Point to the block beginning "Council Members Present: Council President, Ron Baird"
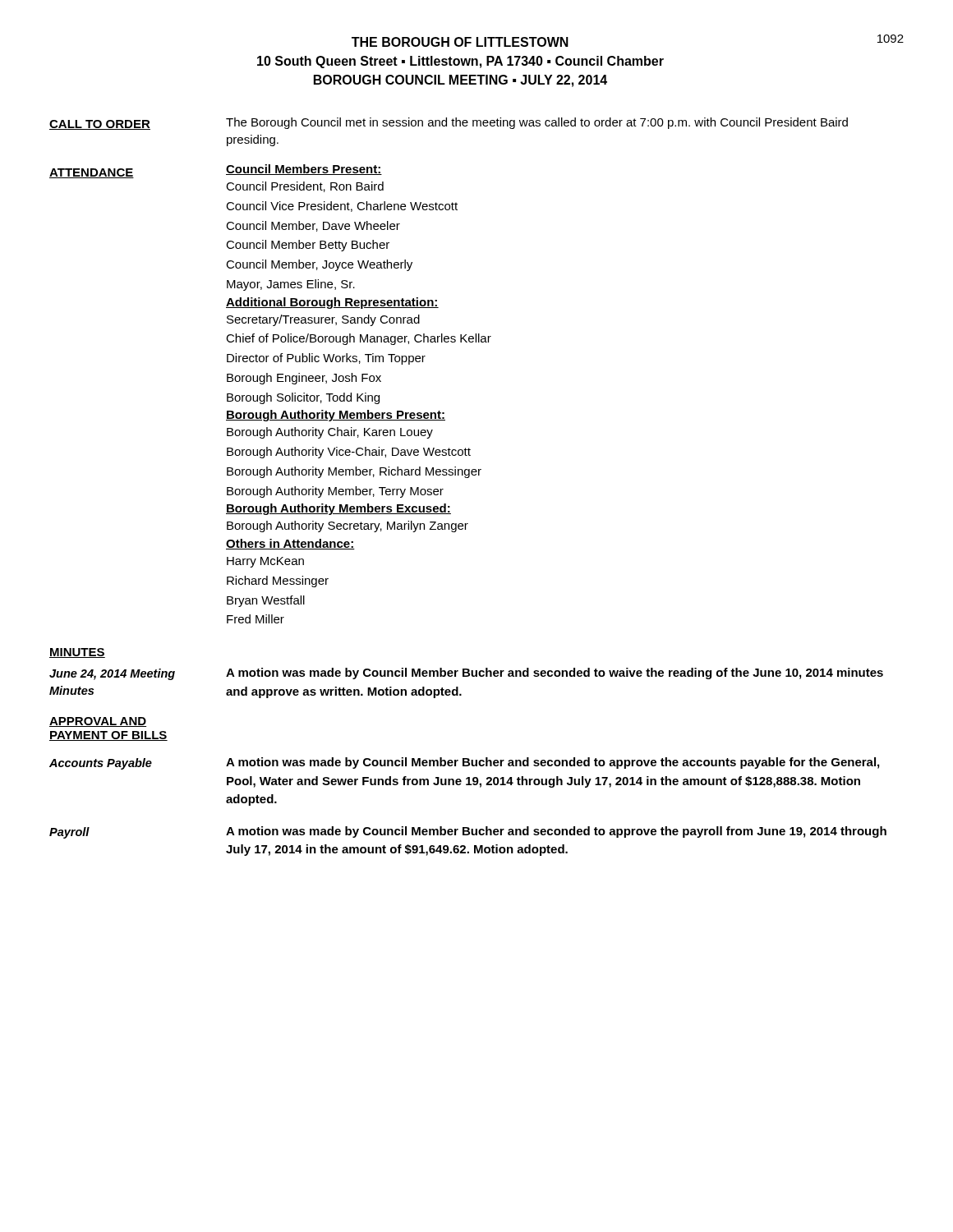The width and height of the screenshot is (953, 1232). (304, 170)
